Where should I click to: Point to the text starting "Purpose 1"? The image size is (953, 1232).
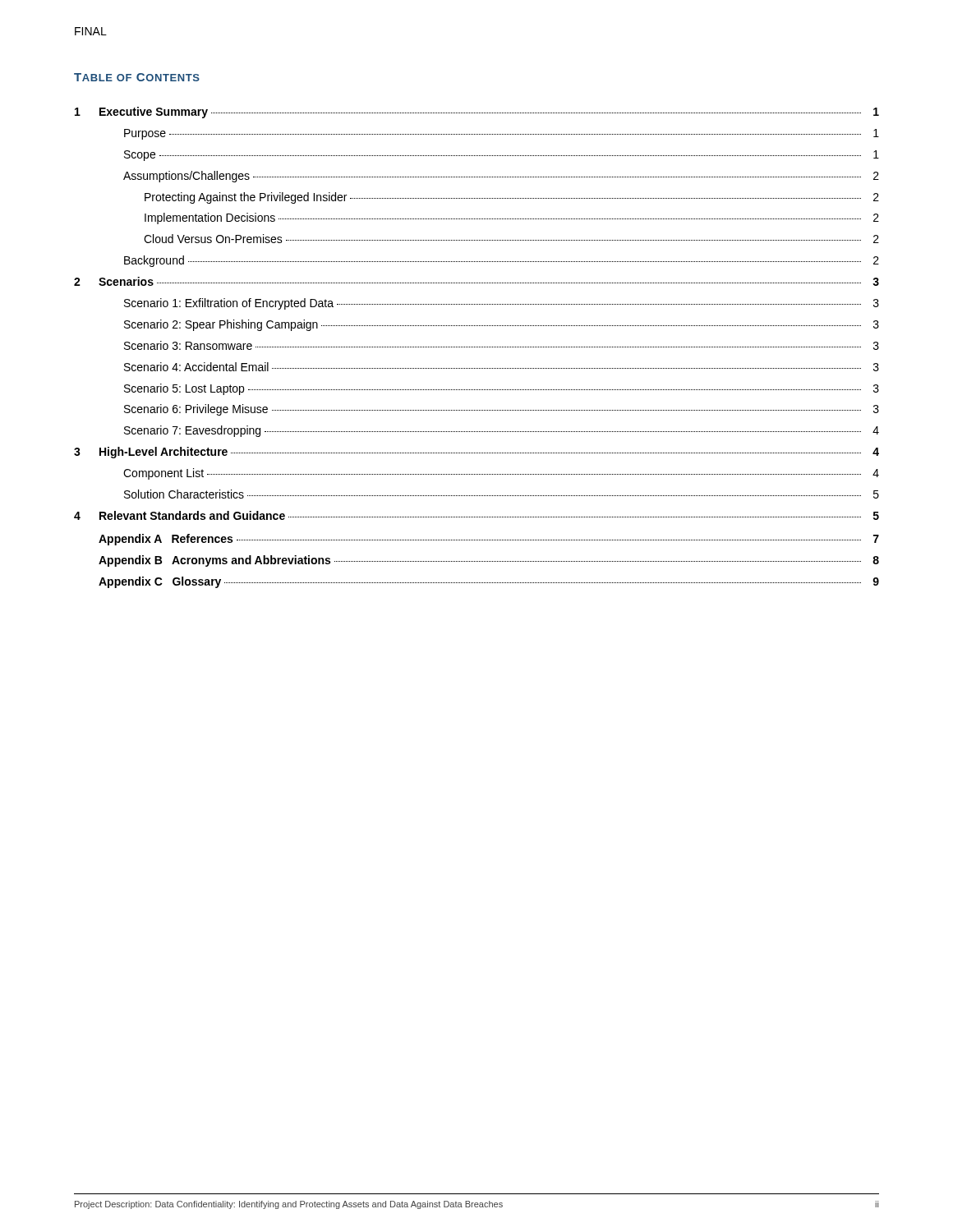tap(501, 134)
